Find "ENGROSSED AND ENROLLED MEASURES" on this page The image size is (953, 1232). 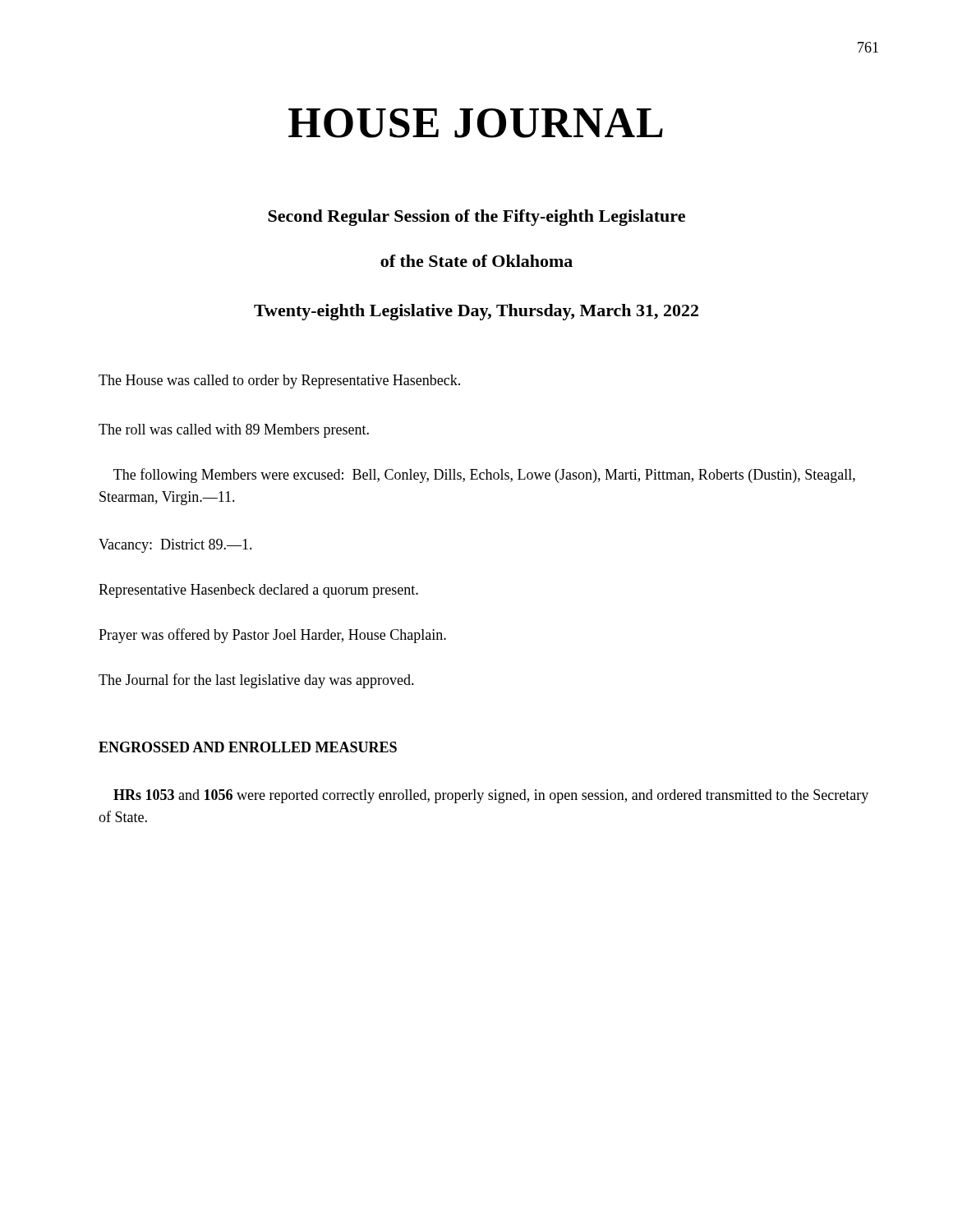coord(248,747)
